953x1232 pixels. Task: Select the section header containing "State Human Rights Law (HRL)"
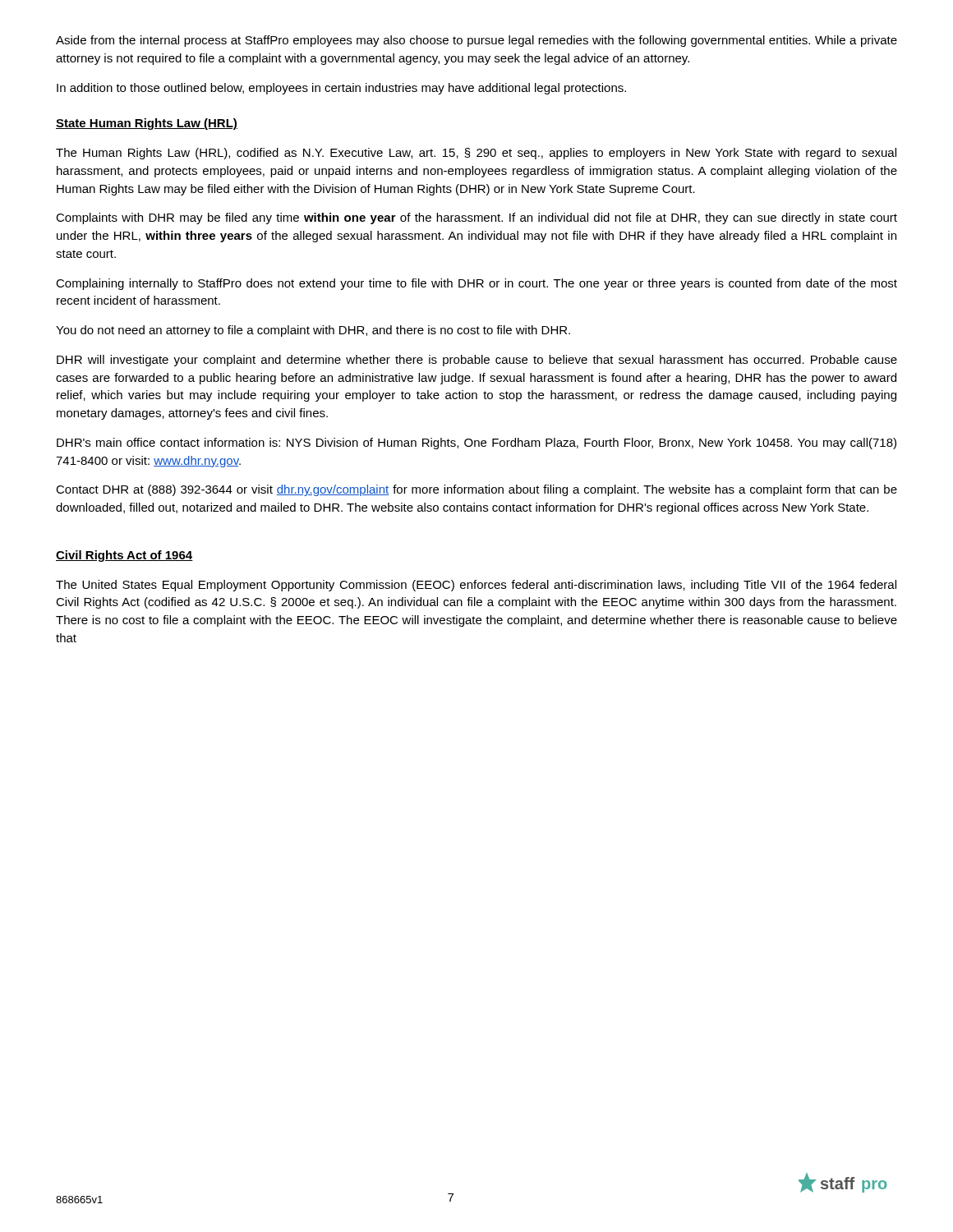147,124
